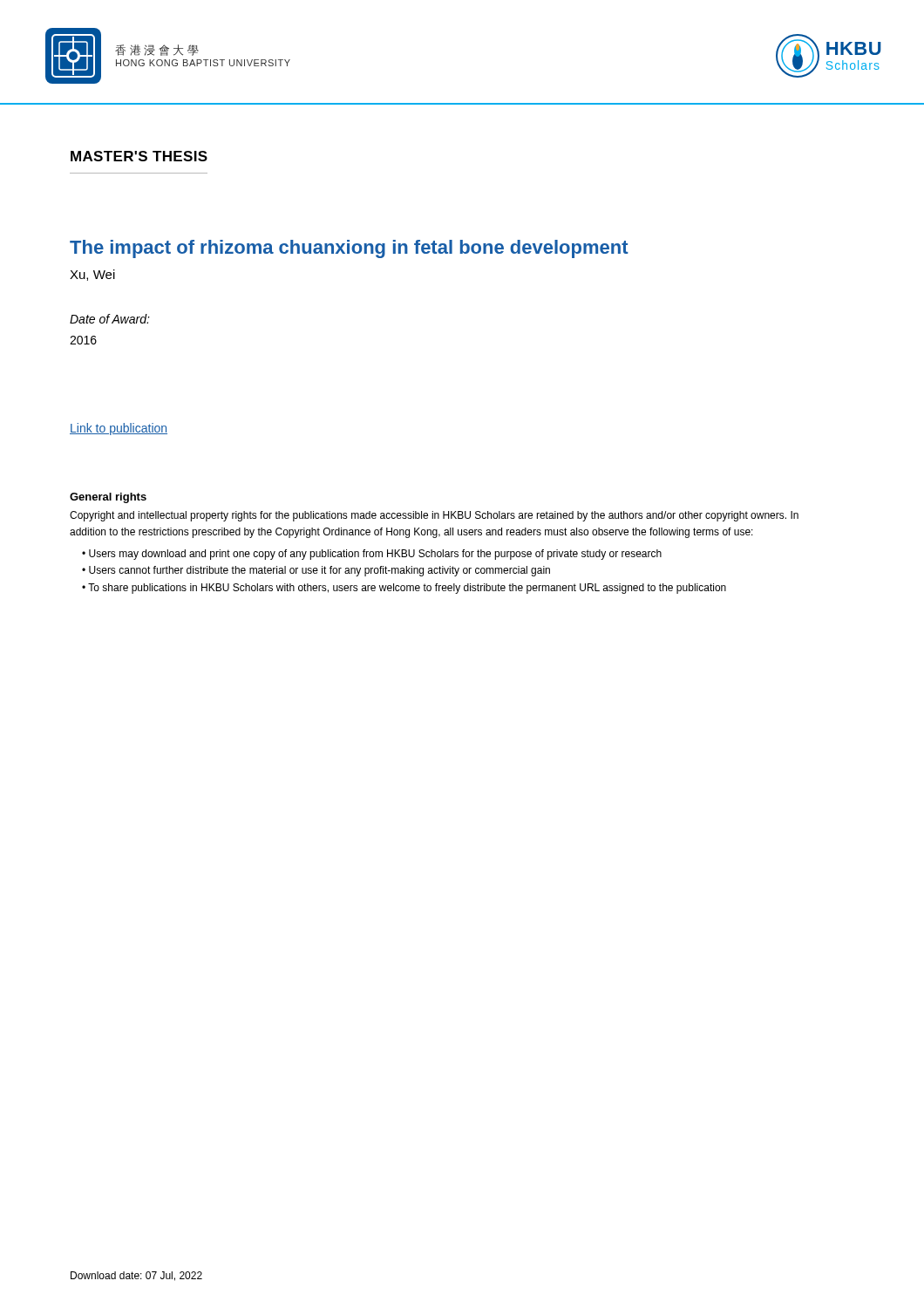
Task: Find the text with the text "Xu, Wei"
Action: [x=93, y=274]
